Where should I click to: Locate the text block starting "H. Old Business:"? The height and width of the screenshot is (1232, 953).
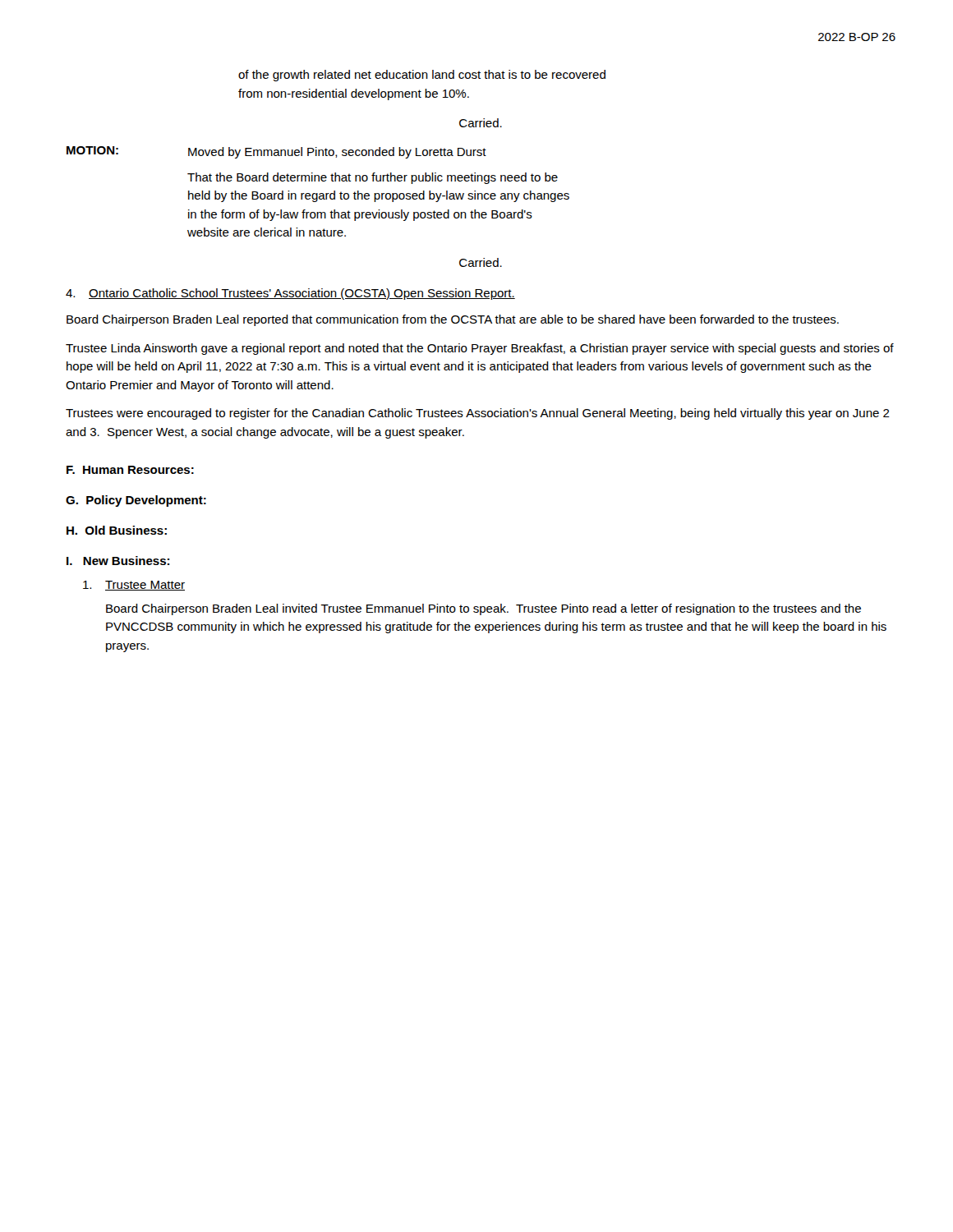(117, 530)
